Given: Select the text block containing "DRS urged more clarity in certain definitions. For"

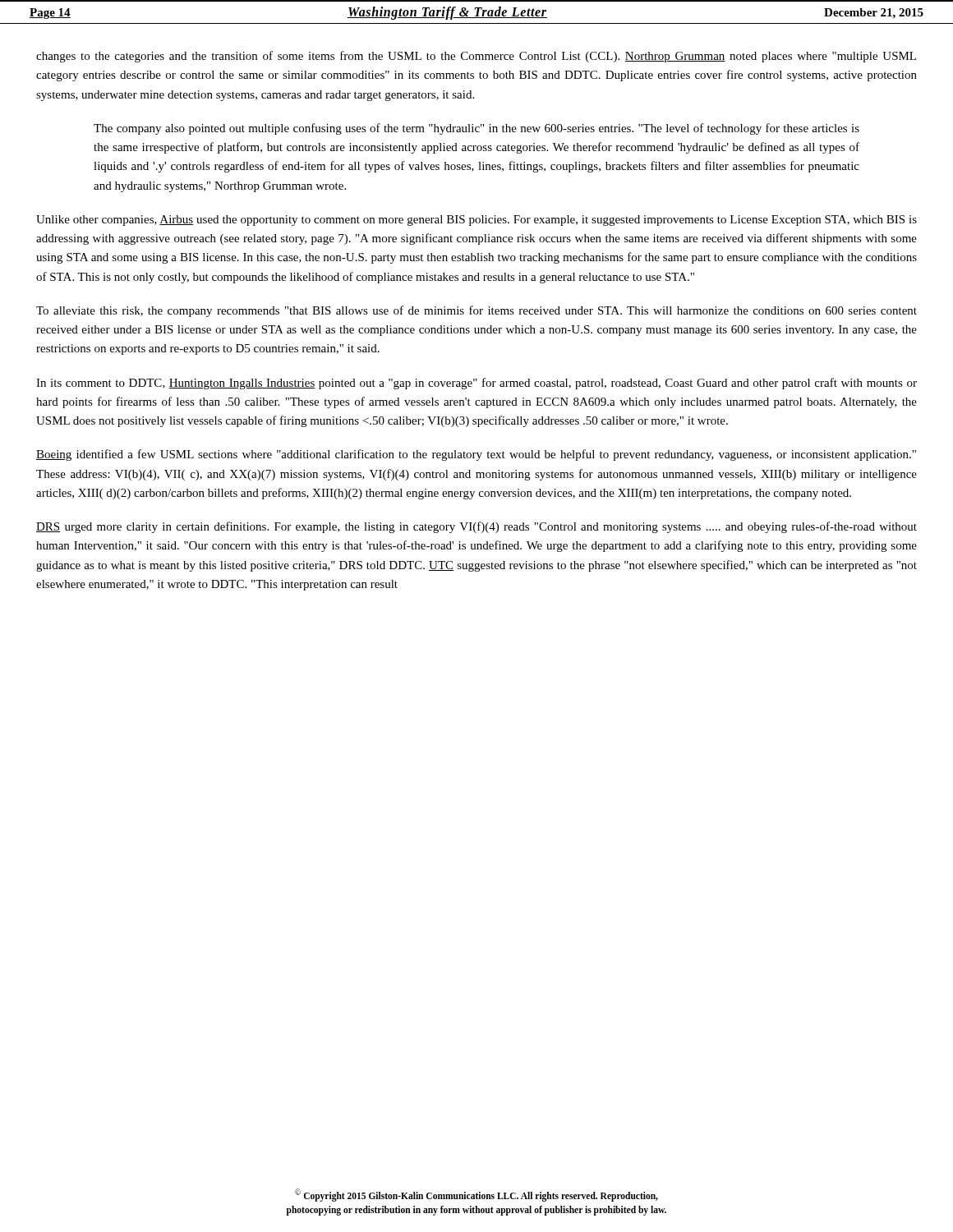Looking at the screenshot, I should (x=476, y=555).
